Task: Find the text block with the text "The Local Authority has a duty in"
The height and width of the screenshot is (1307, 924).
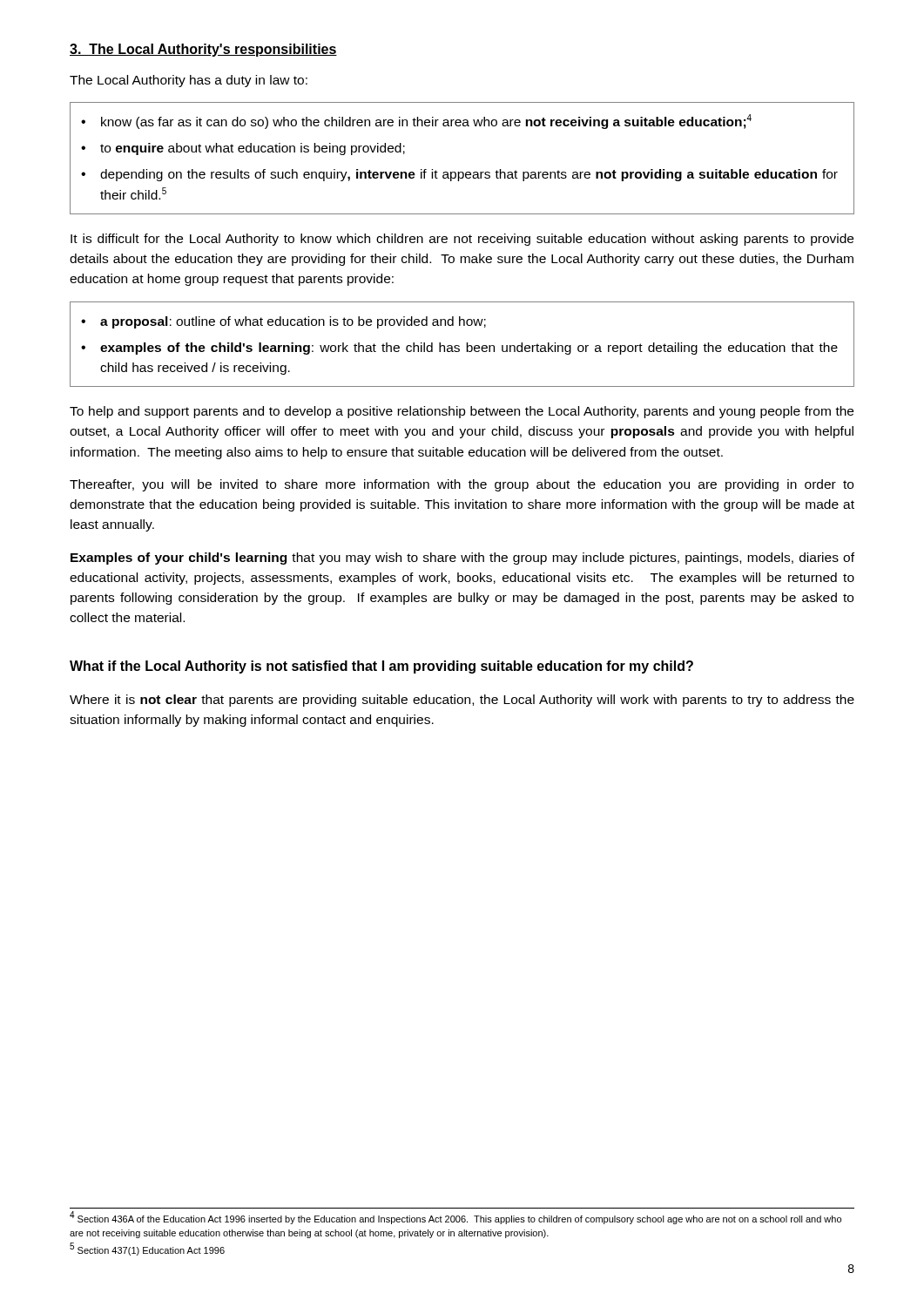Action: point(189,80)
